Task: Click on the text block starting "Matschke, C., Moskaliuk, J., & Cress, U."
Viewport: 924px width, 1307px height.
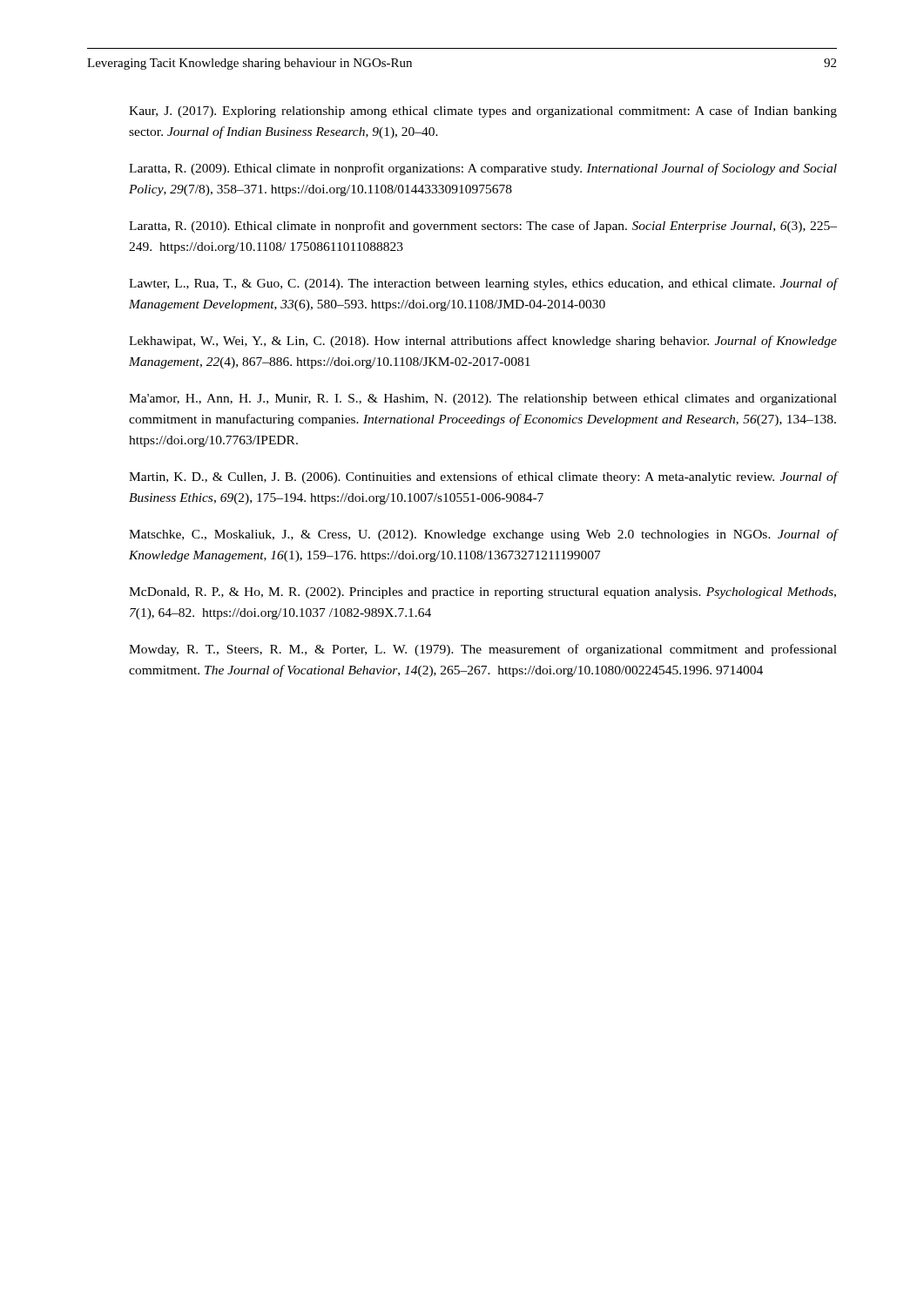Action: tap(462, 545)
